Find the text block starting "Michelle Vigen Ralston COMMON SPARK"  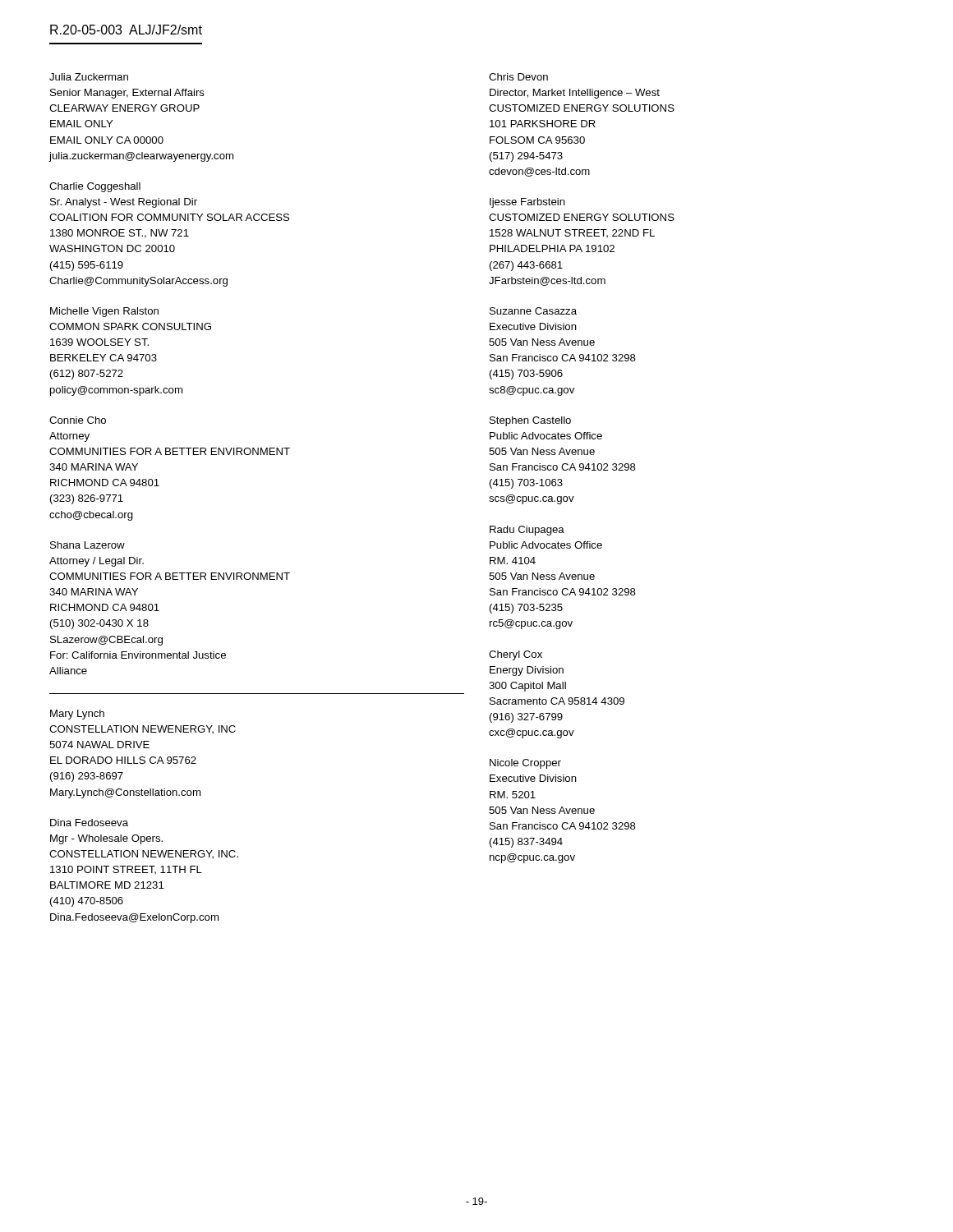click(x=104, y=312)
